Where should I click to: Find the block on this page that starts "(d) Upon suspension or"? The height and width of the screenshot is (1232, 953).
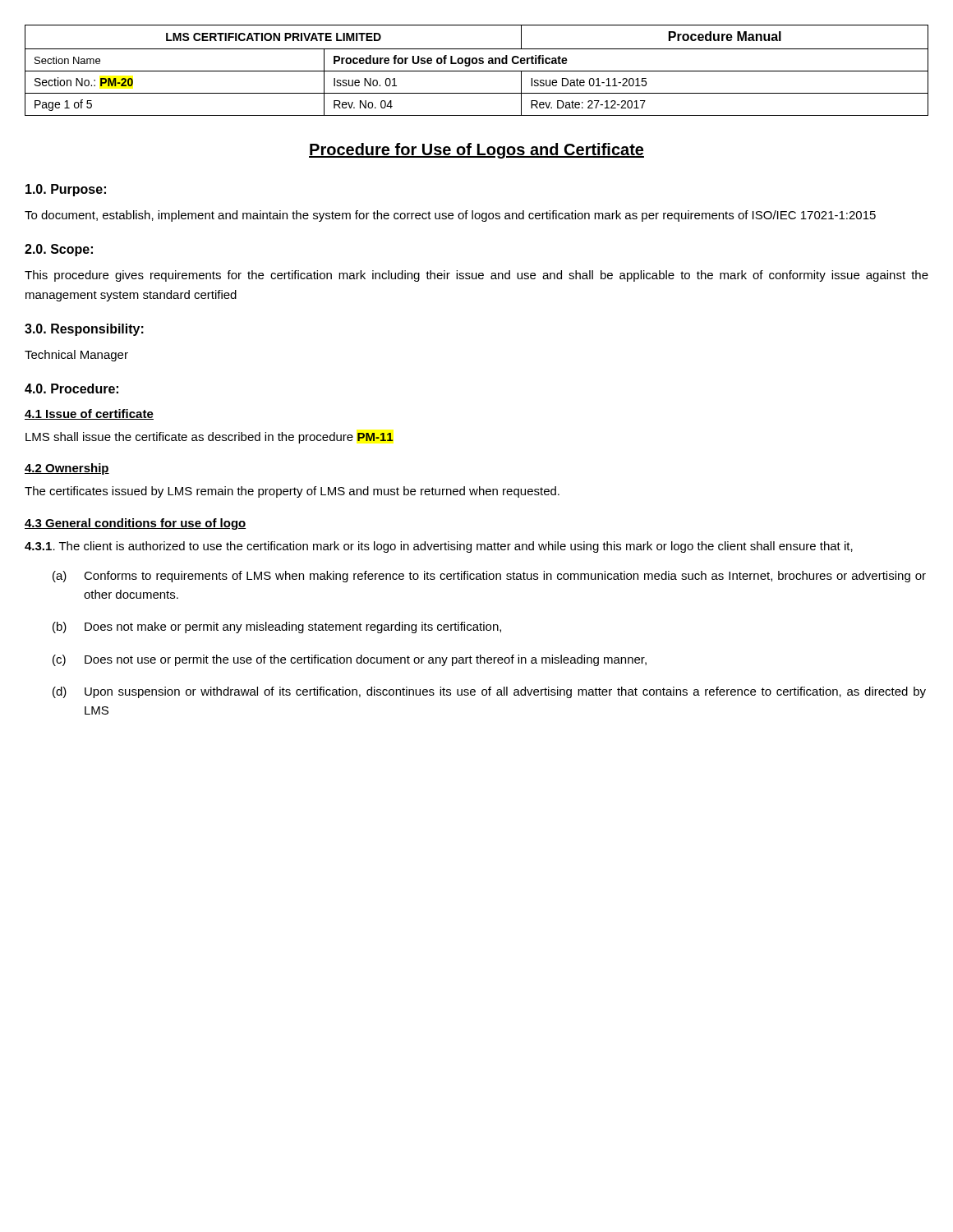(489, 701)
